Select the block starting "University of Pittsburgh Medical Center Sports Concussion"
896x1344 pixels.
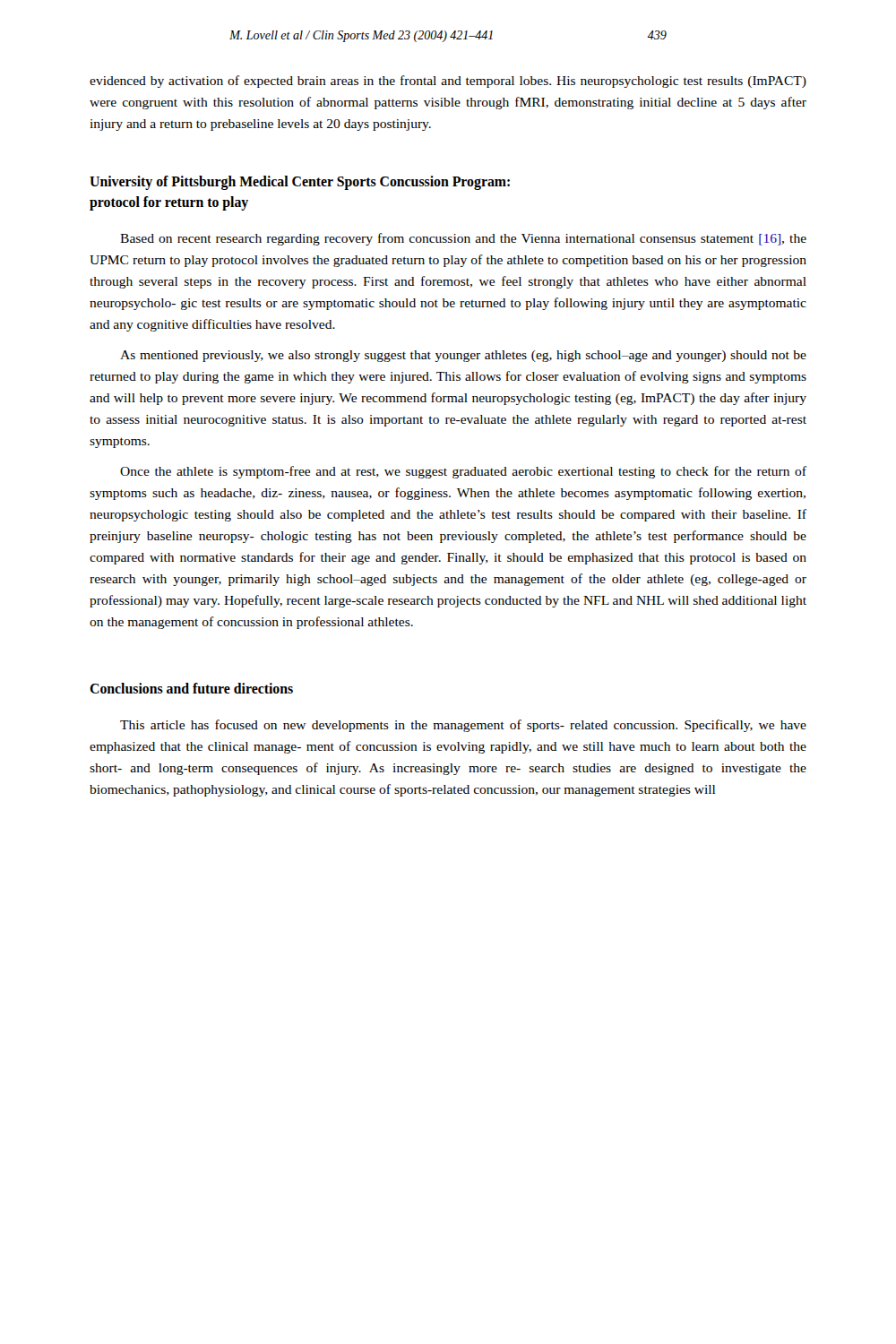click(x=300, y=192)
